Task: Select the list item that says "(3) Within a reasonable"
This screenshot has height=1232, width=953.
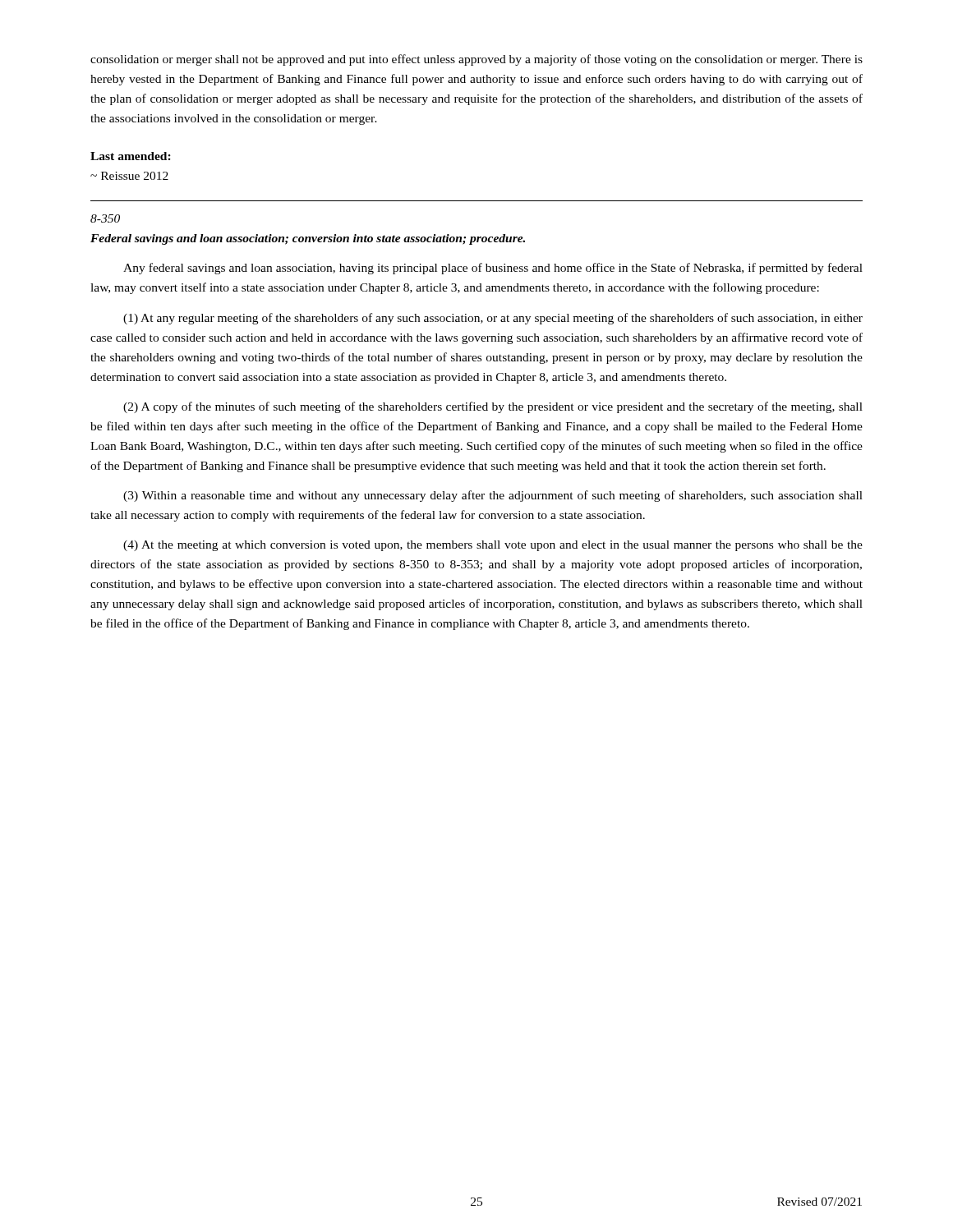Action: [476, 505]
